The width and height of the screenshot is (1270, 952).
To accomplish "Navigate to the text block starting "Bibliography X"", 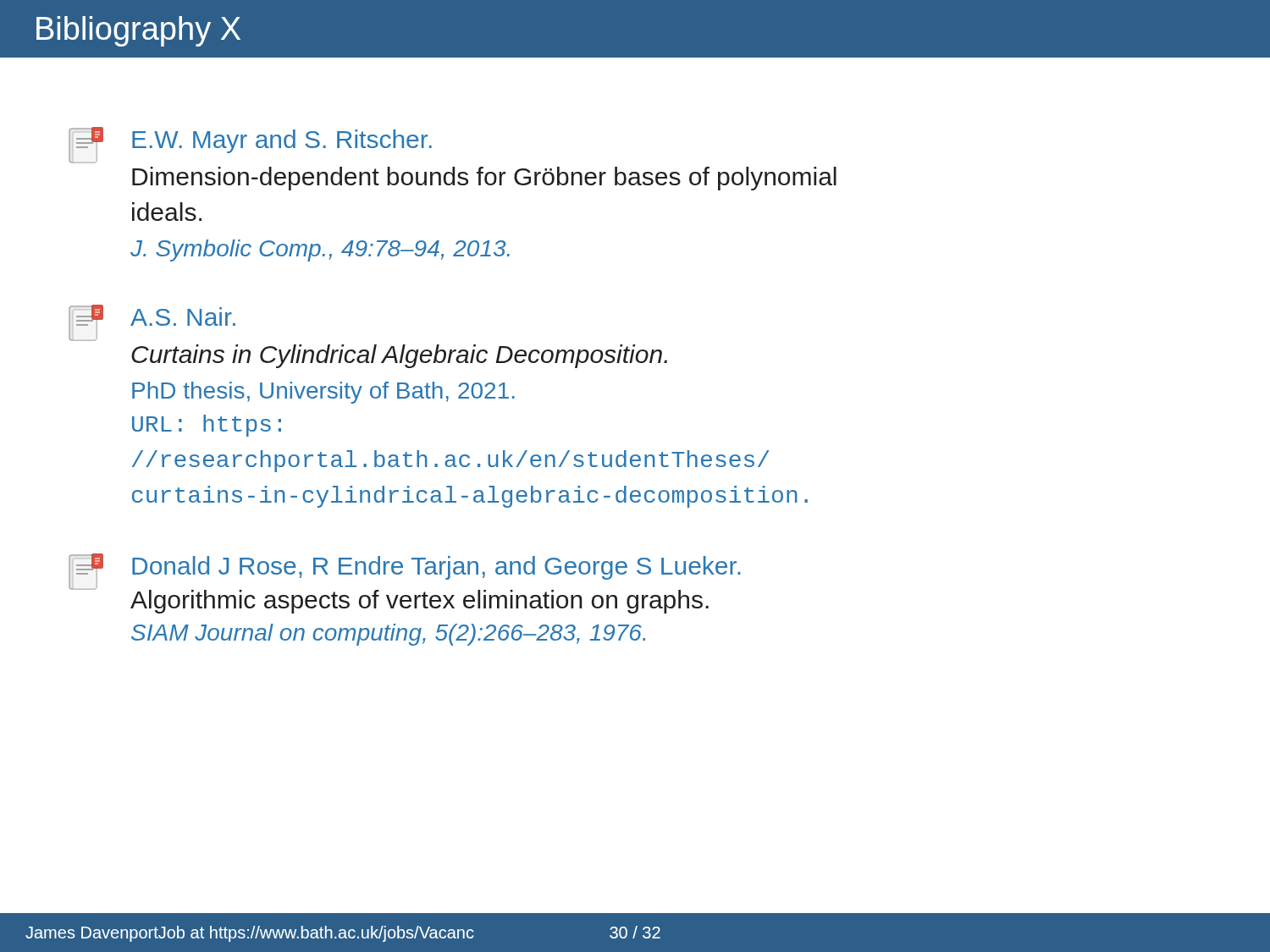I will [x=138, y=29].
